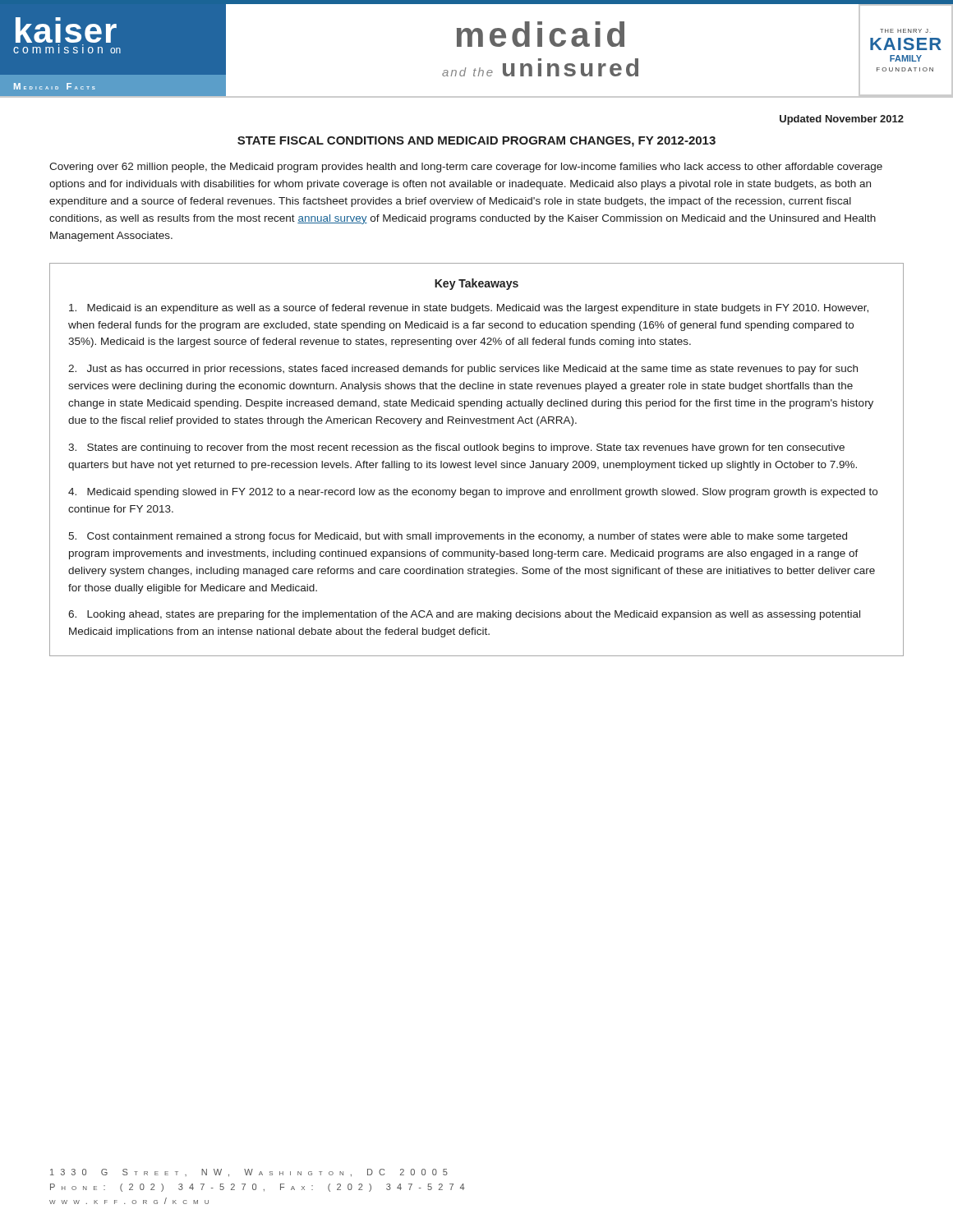The height and width of the screenshot is (1232, 953).
Task: Select the element starting "Medicaid is an"
Action: point(469,324)
